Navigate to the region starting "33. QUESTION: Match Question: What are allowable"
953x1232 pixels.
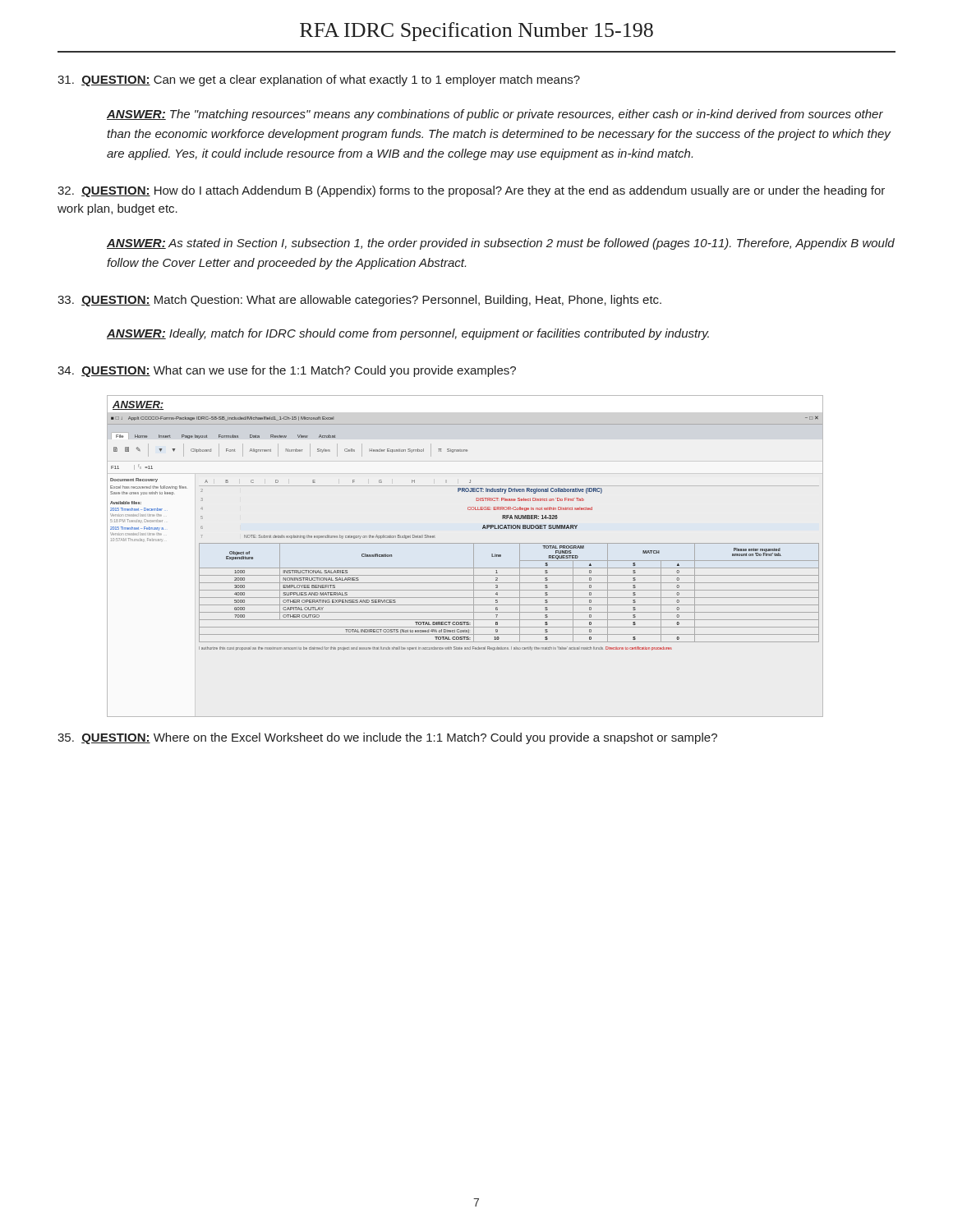click(476, 300)
